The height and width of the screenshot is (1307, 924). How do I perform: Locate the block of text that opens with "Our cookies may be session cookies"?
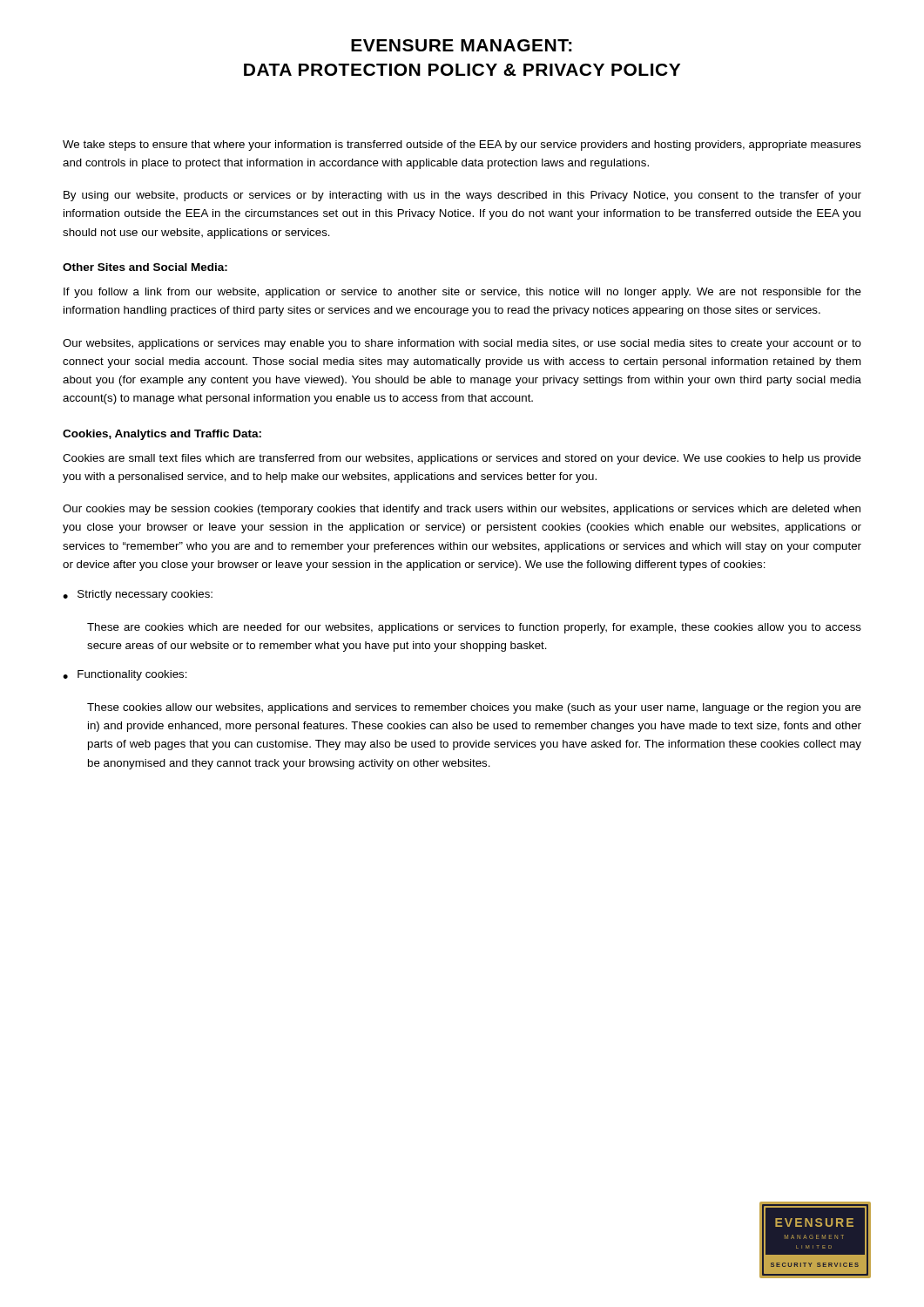(x=462, y=536)
